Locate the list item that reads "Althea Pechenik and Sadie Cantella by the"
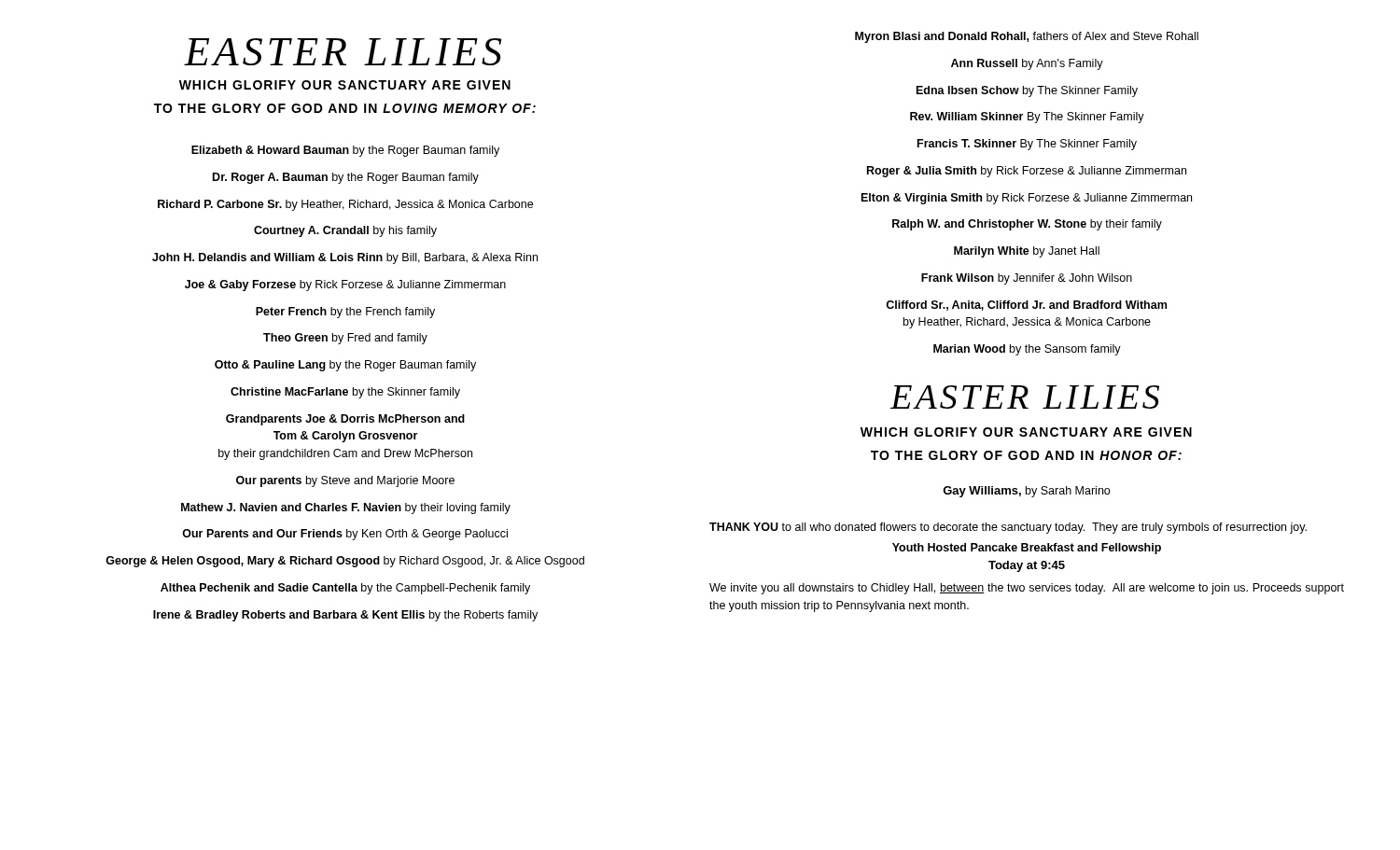Viewport: 1400px width, 850px height. click(x=345, y=588)
